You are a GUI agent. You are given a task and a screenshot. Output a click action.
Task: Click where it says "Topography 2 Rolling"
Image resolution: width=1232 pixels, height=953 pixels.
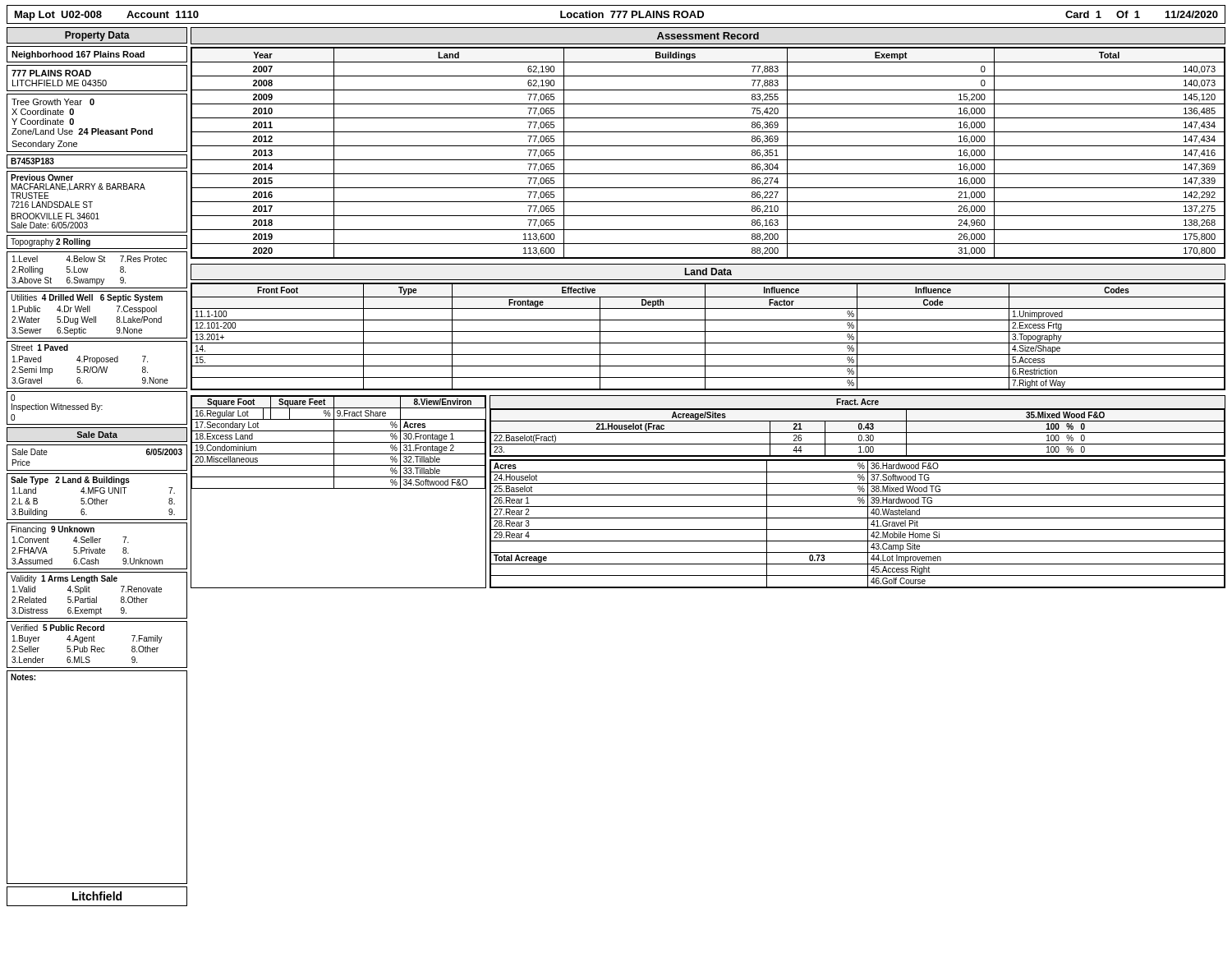[97, 242]
